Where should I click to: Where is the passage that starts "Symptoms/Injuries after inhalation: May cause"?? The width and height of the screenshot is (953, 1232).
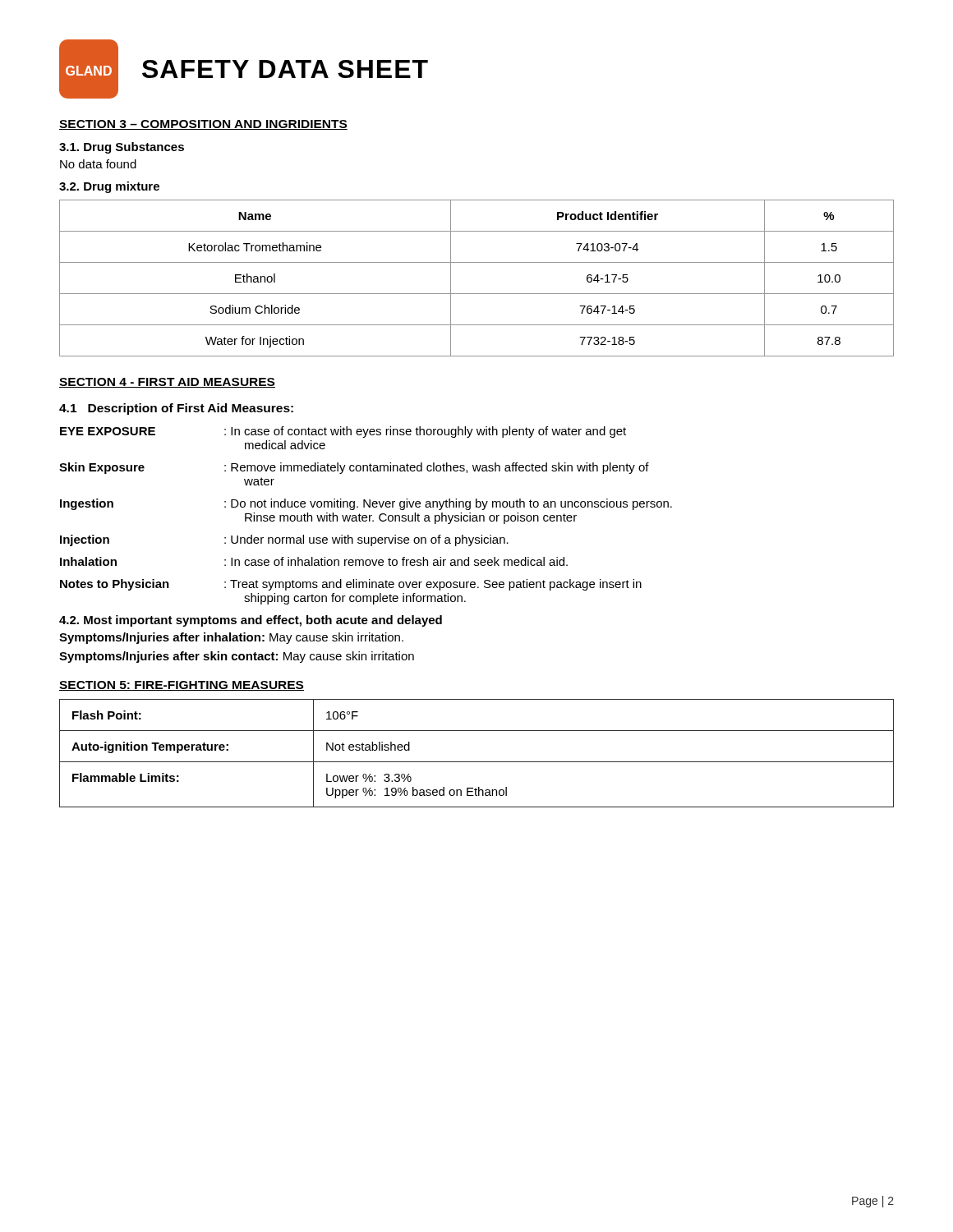(232, 637)
